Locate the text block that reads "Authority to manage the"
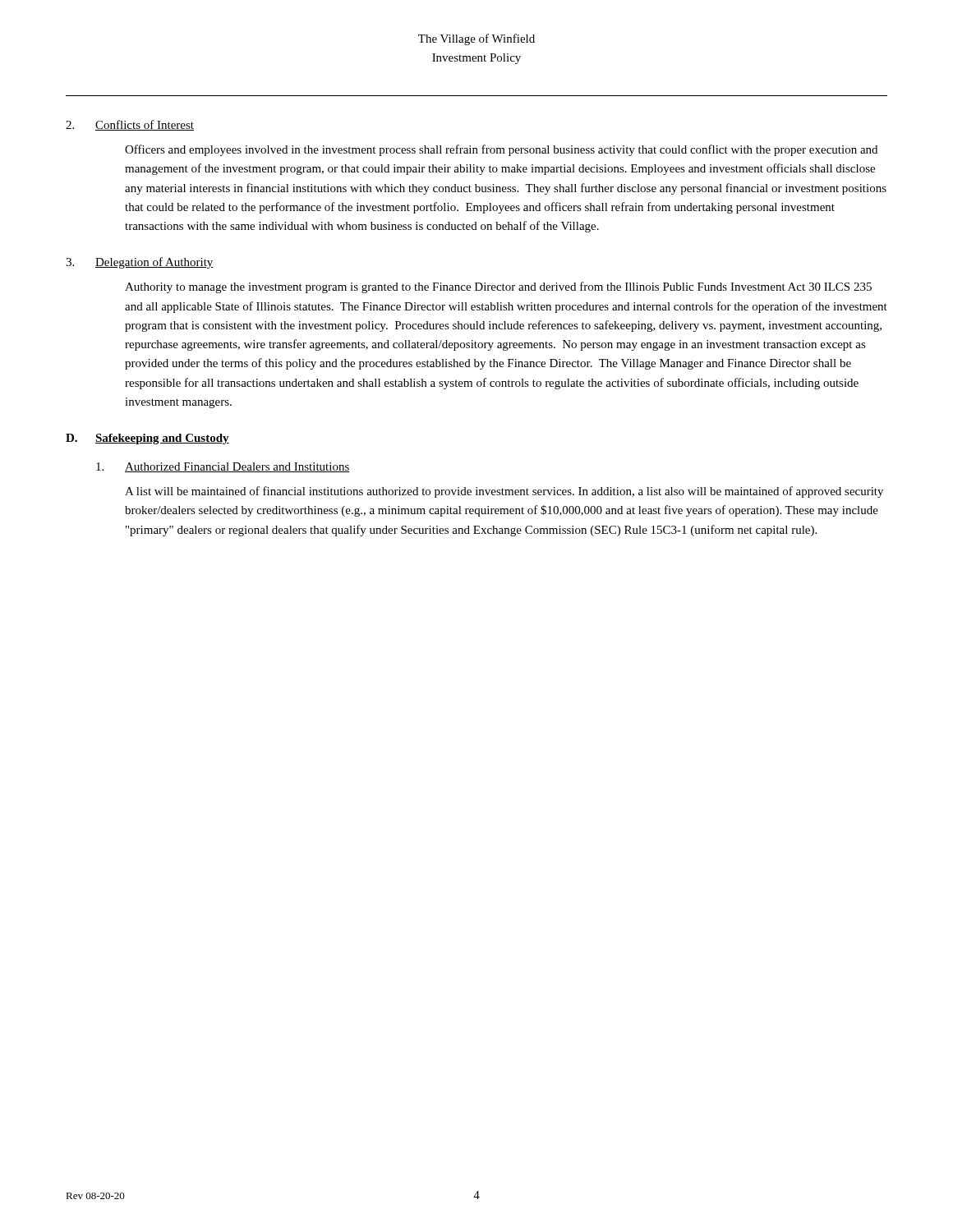This screenshot has height=1232, width=953. (506, 344)
